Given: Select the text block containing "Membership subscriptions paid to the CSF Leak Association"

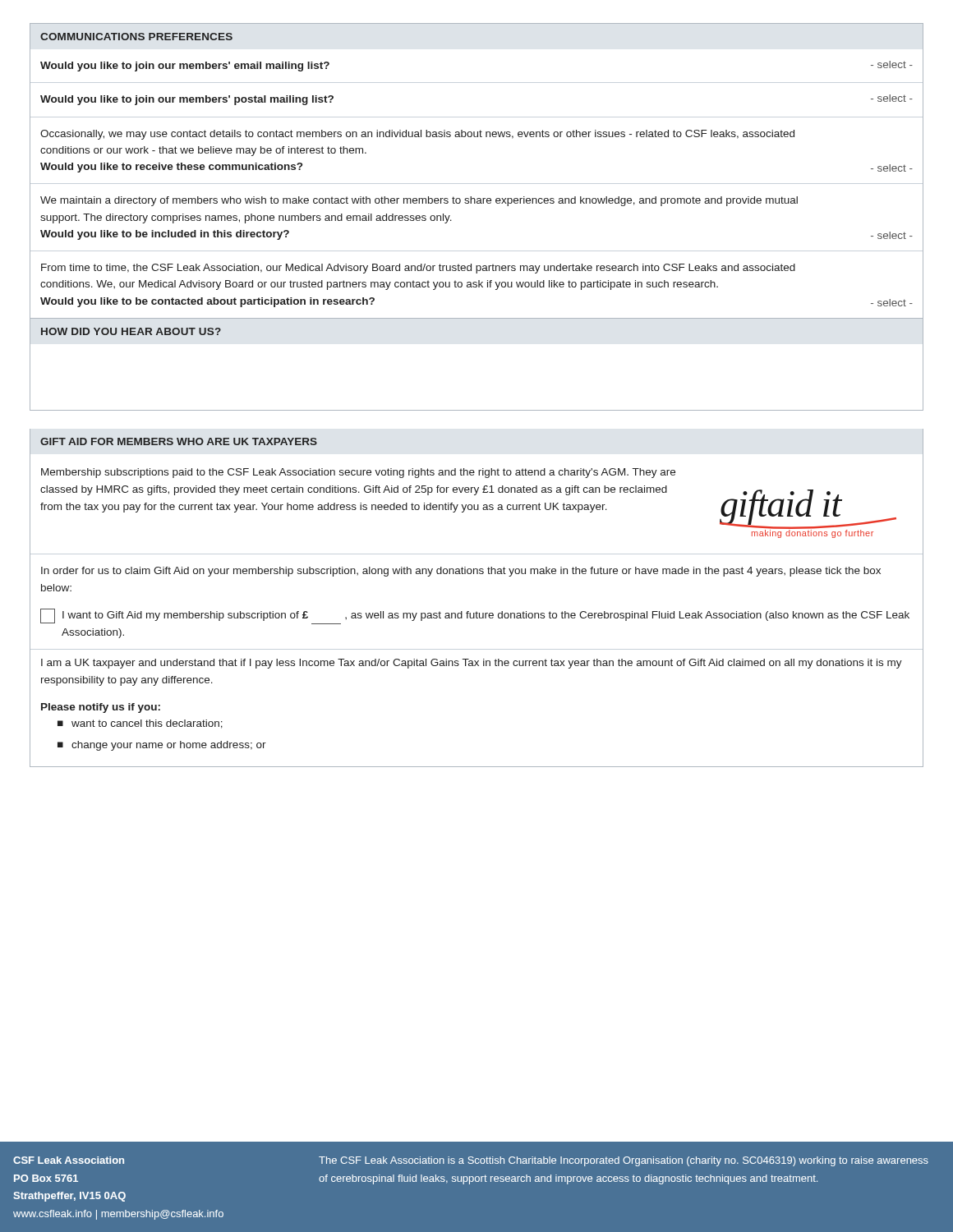Looking at the screenshot, I should (358, 489).
